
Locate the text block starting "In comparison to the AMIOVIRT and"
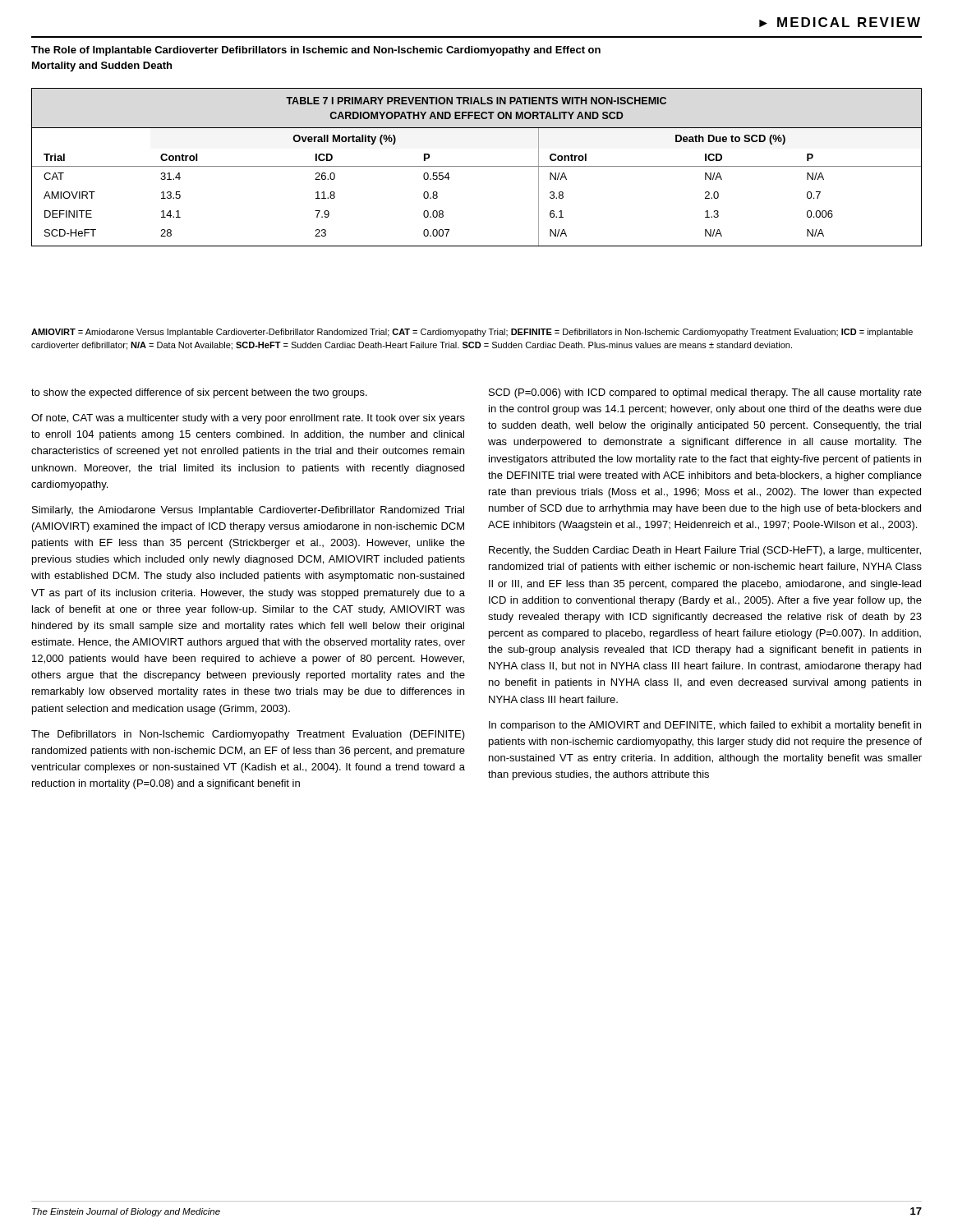[x=705, y=749]
